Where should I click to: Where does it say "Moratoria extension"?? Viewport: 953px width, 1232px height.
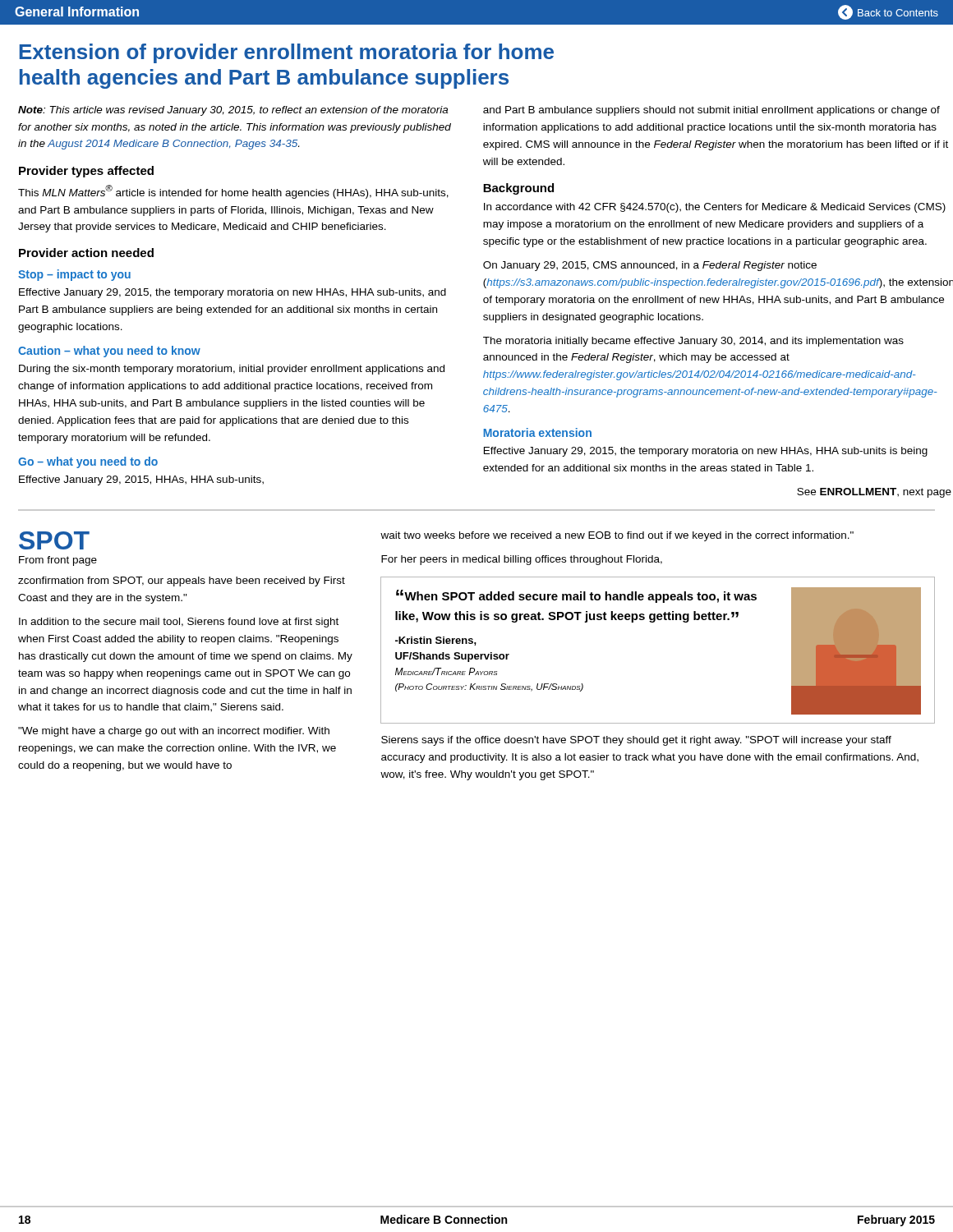click(537, 433)
